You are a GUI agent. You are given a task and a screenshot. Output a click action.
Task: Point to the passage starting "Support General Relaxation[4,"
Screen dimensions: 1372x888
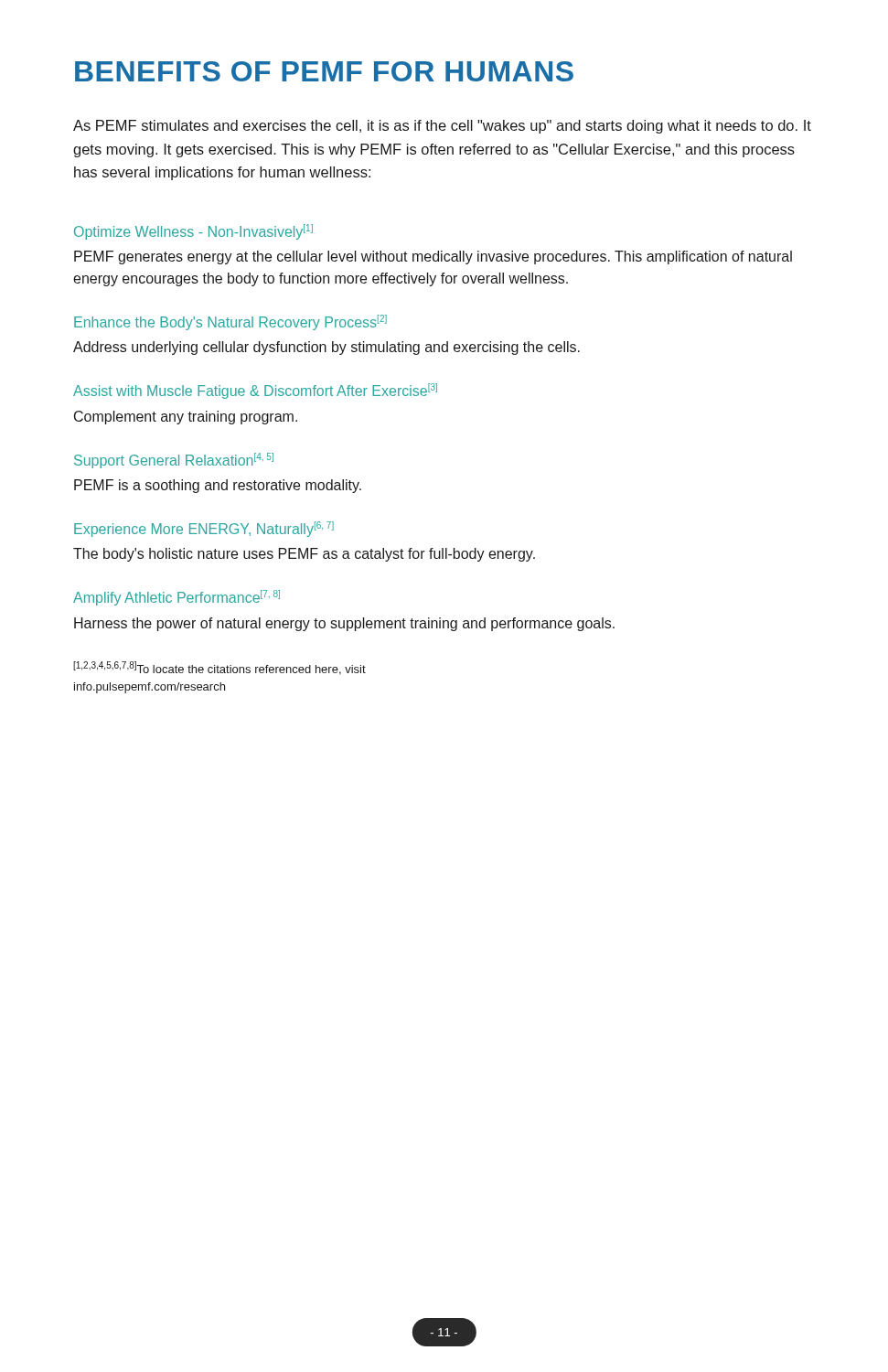tap(174, 461)
